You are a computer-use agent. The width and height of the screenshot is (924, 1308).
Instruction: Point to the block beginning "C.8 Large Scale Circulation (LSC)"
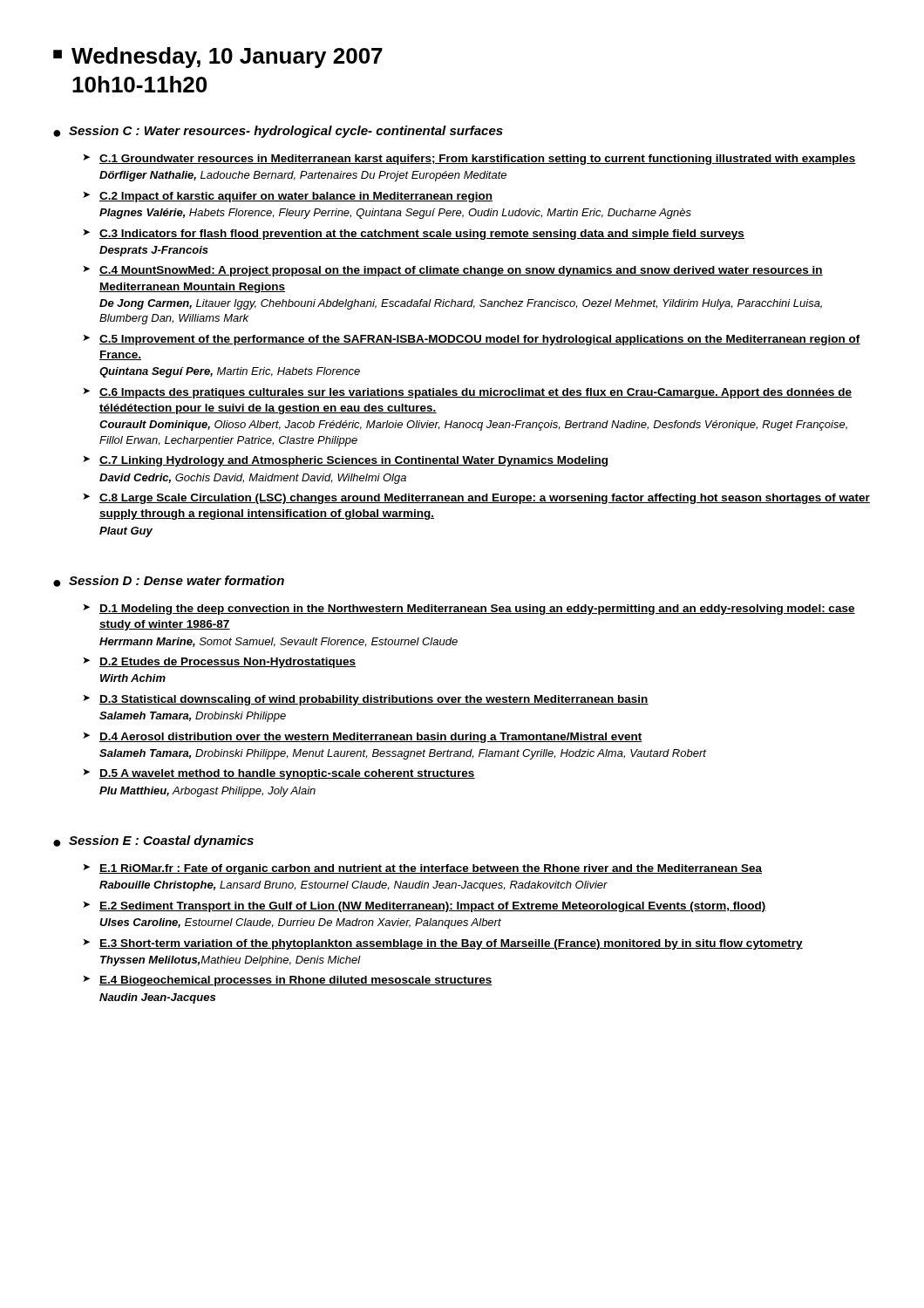[486, 514]
